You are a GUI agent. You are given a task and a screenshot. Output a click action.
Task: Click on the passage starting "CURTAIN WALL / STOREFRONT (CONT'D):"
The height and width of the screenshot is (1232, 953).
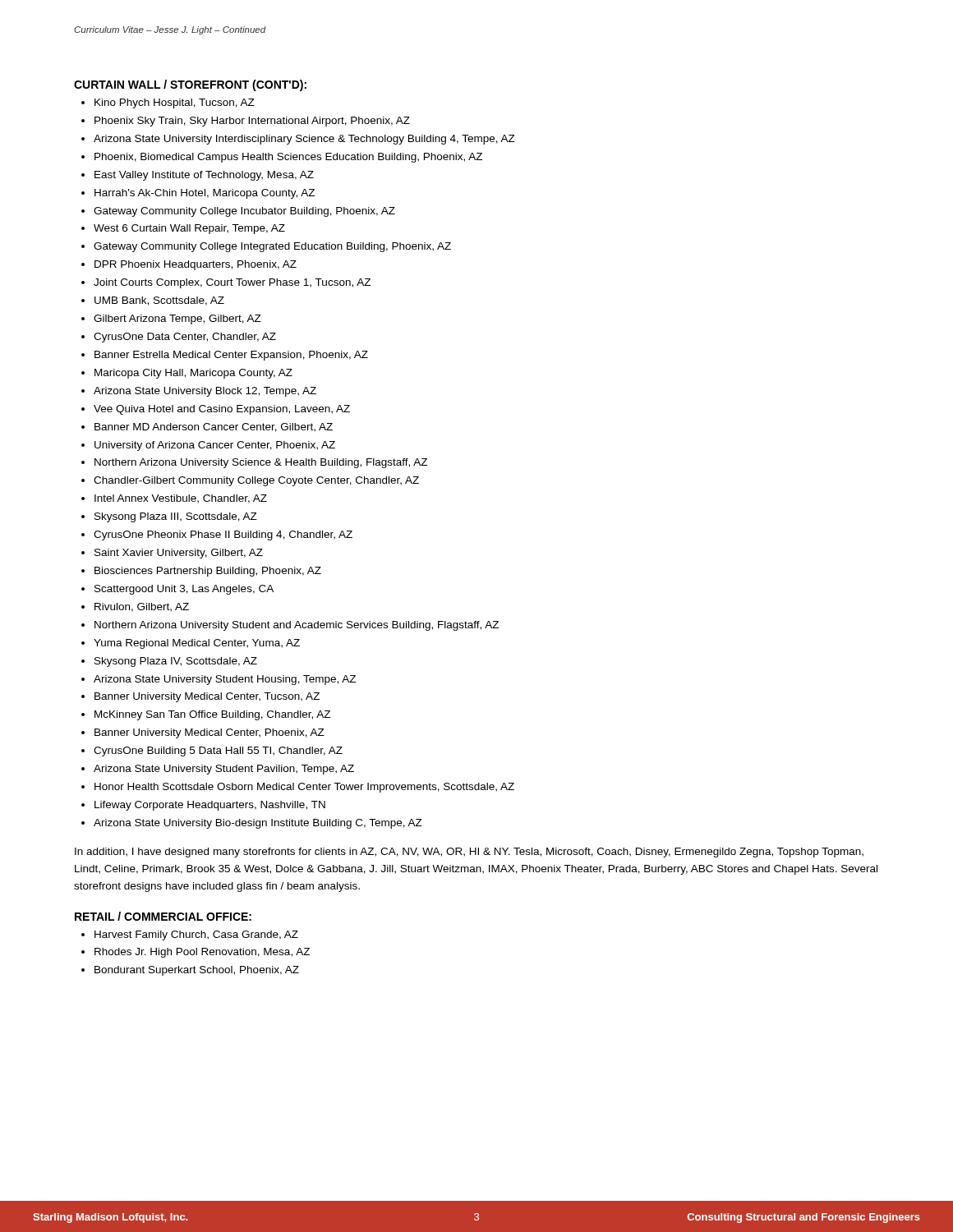point(191,85)
